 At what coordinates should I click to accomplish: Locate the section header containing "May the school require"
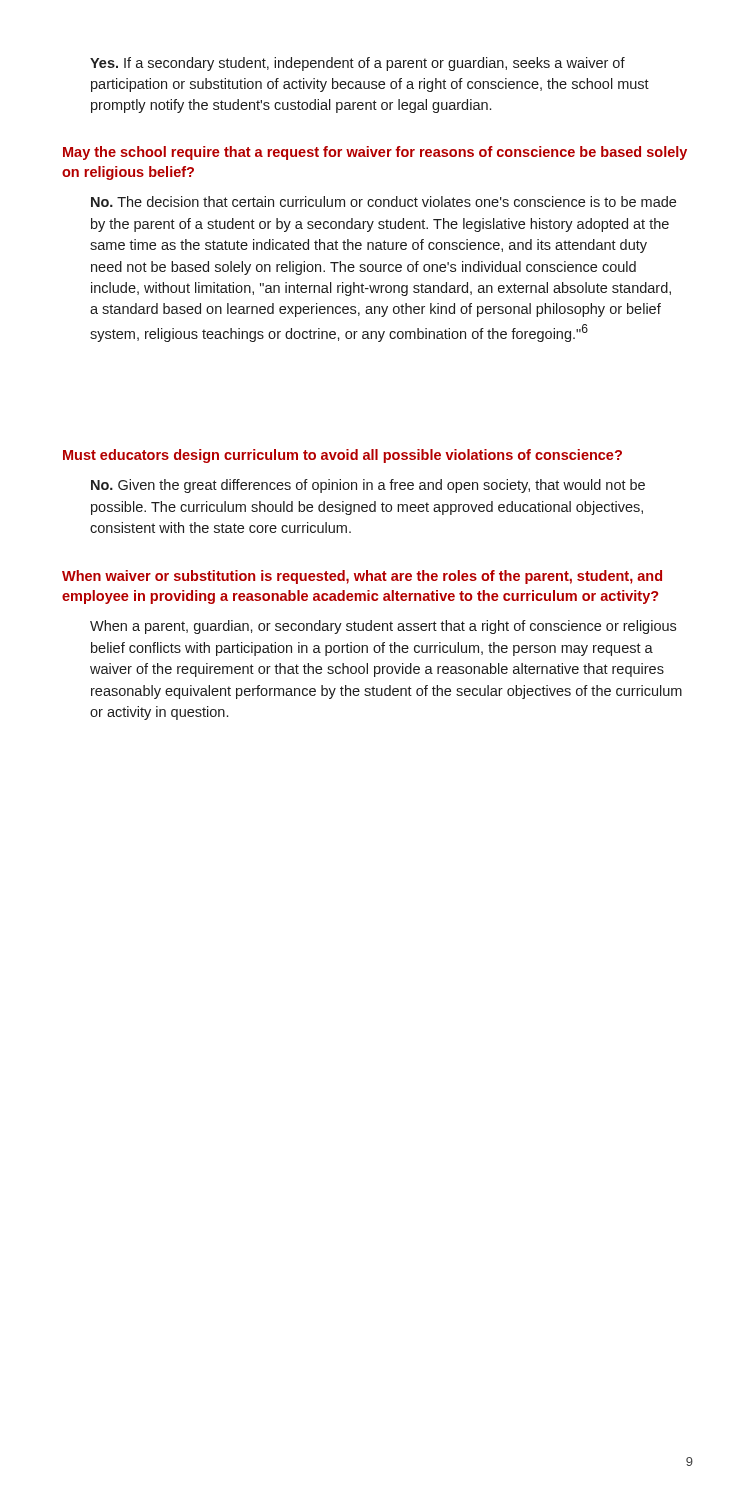(x=375, y=162)
